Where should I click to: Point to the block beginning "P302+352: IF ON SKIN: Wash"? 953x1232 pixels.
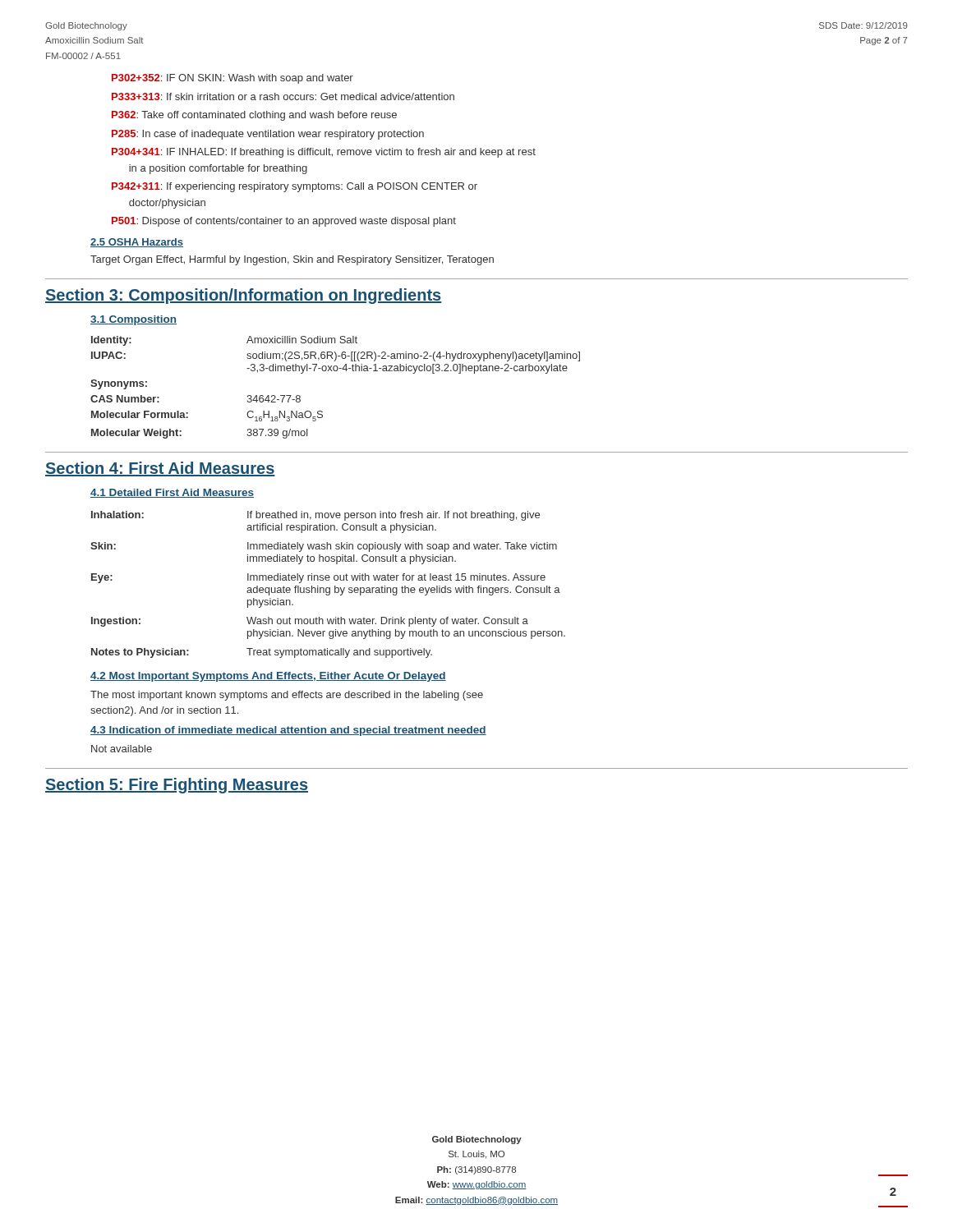coord(232,78)
